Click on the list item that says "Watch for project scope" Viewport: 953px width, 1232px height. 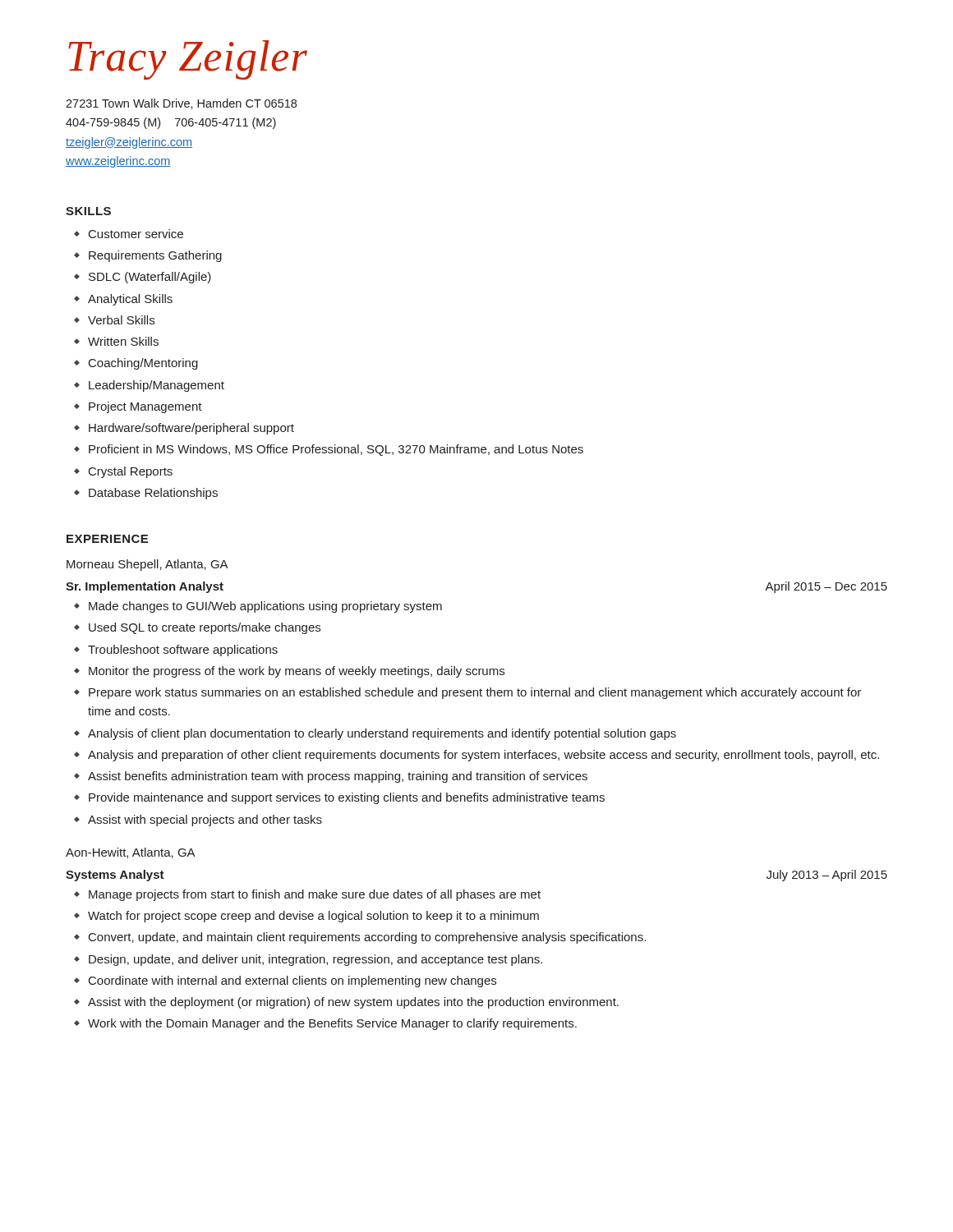pos(314,916)
